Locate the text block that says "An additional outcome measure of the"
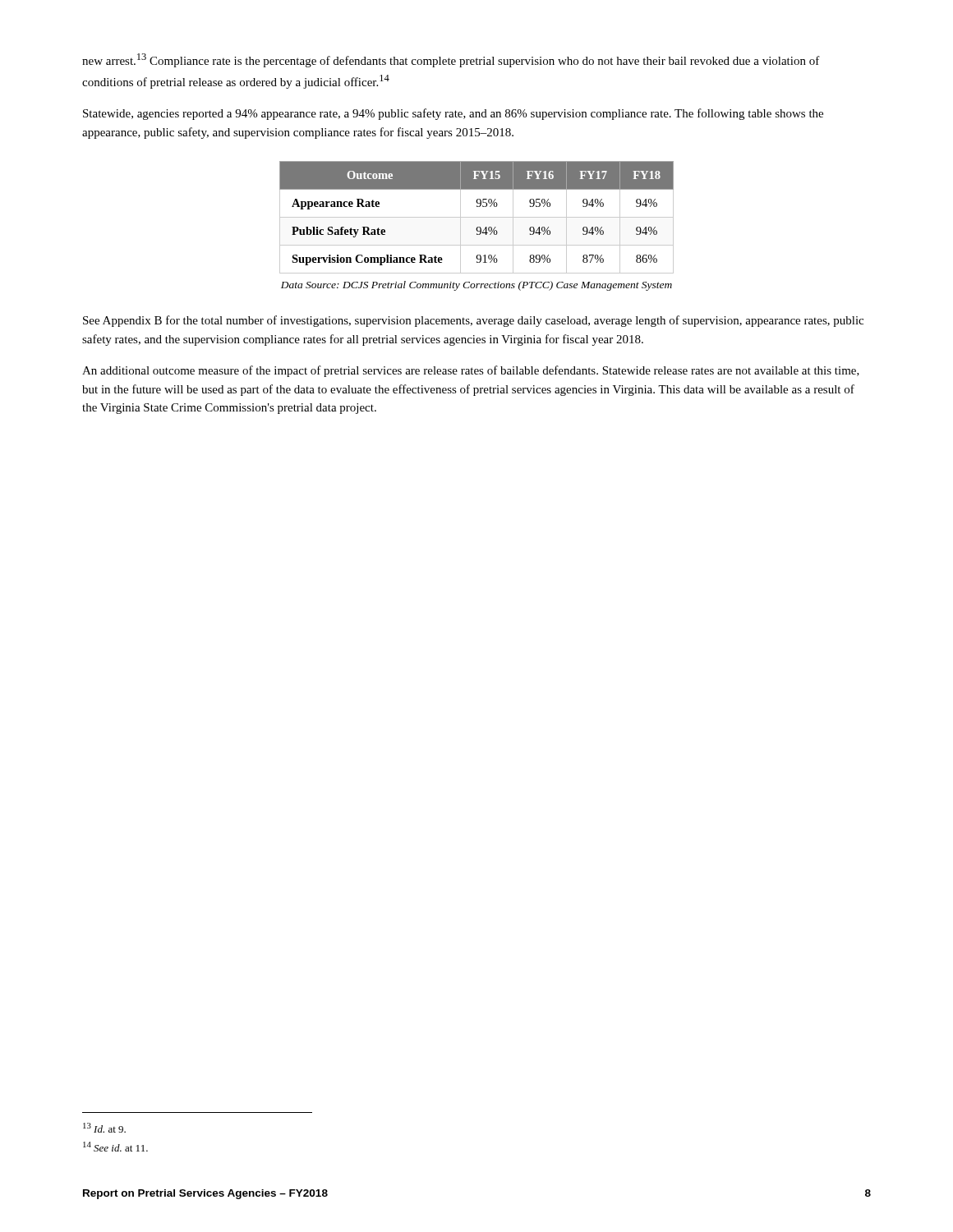This screenshot has width=953, height=1232. pyautogui.click(x=471, y=389)
